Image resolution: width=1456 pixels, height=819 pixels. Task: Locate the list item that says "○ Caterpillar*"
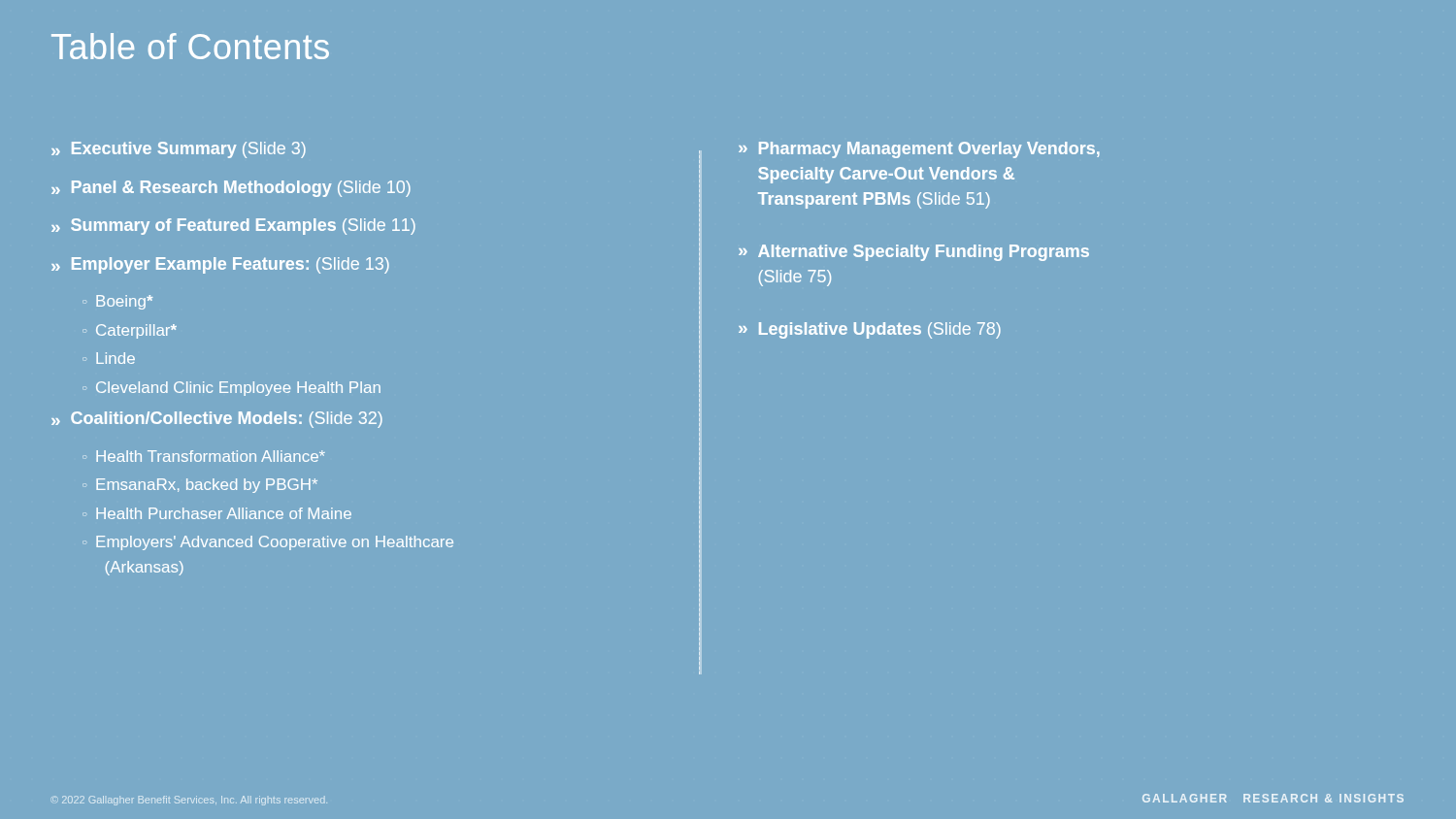click(x=129, y=330)
